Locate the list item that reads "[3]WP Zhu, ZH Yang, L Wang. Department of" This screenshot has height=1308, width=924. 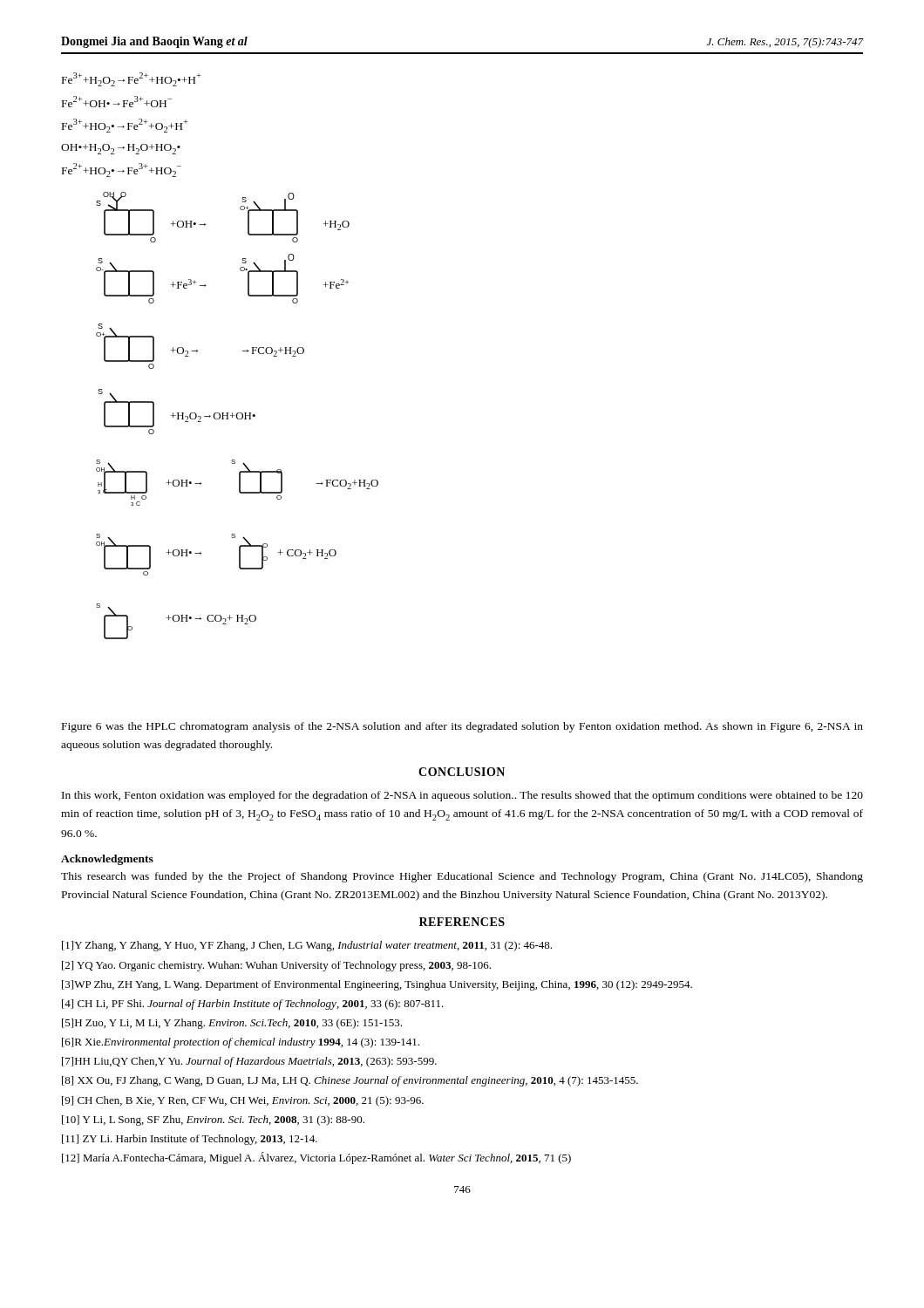coord(377,984)
